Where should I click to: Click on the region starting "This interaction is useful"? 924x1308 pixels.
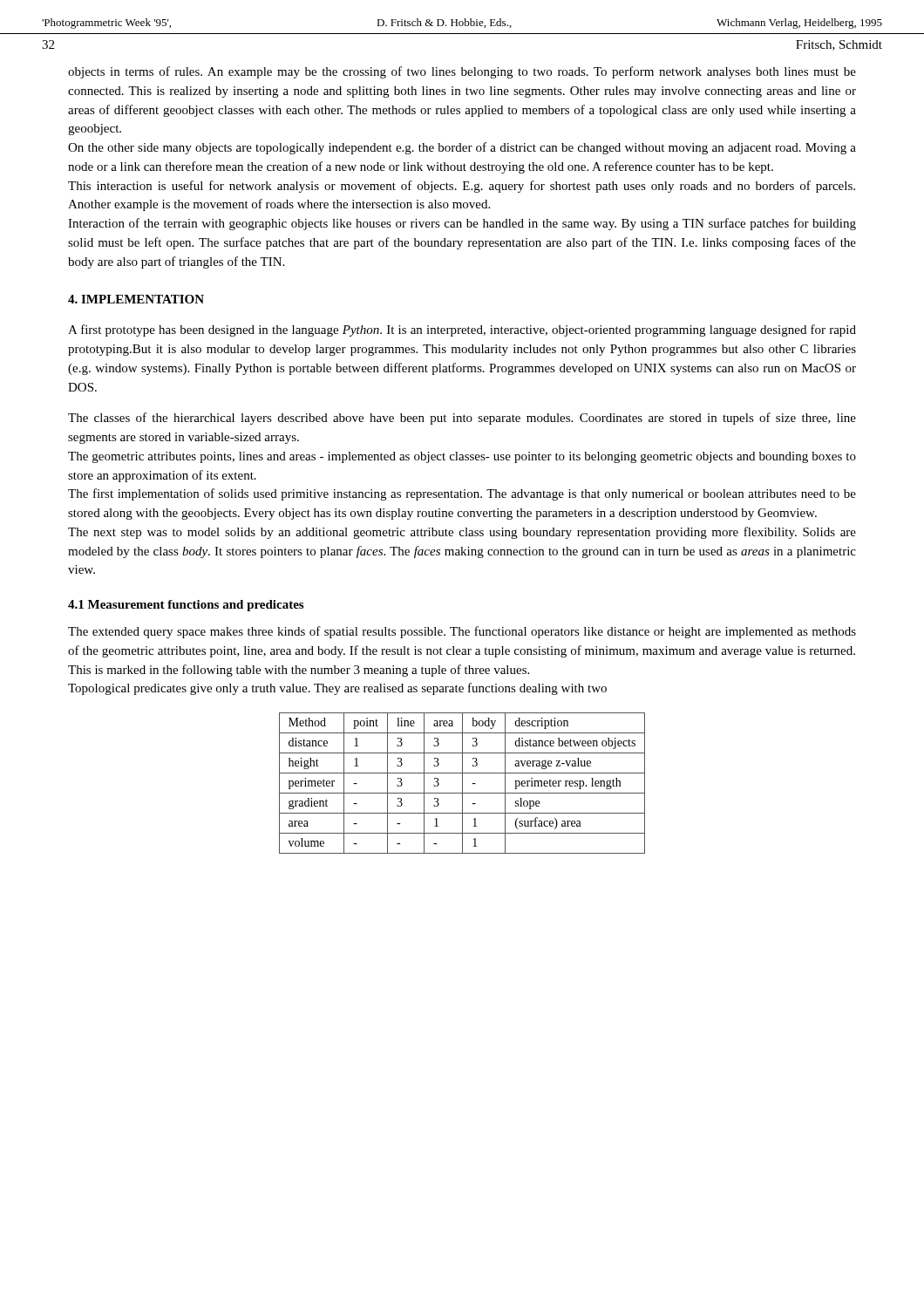click(462, 196)
